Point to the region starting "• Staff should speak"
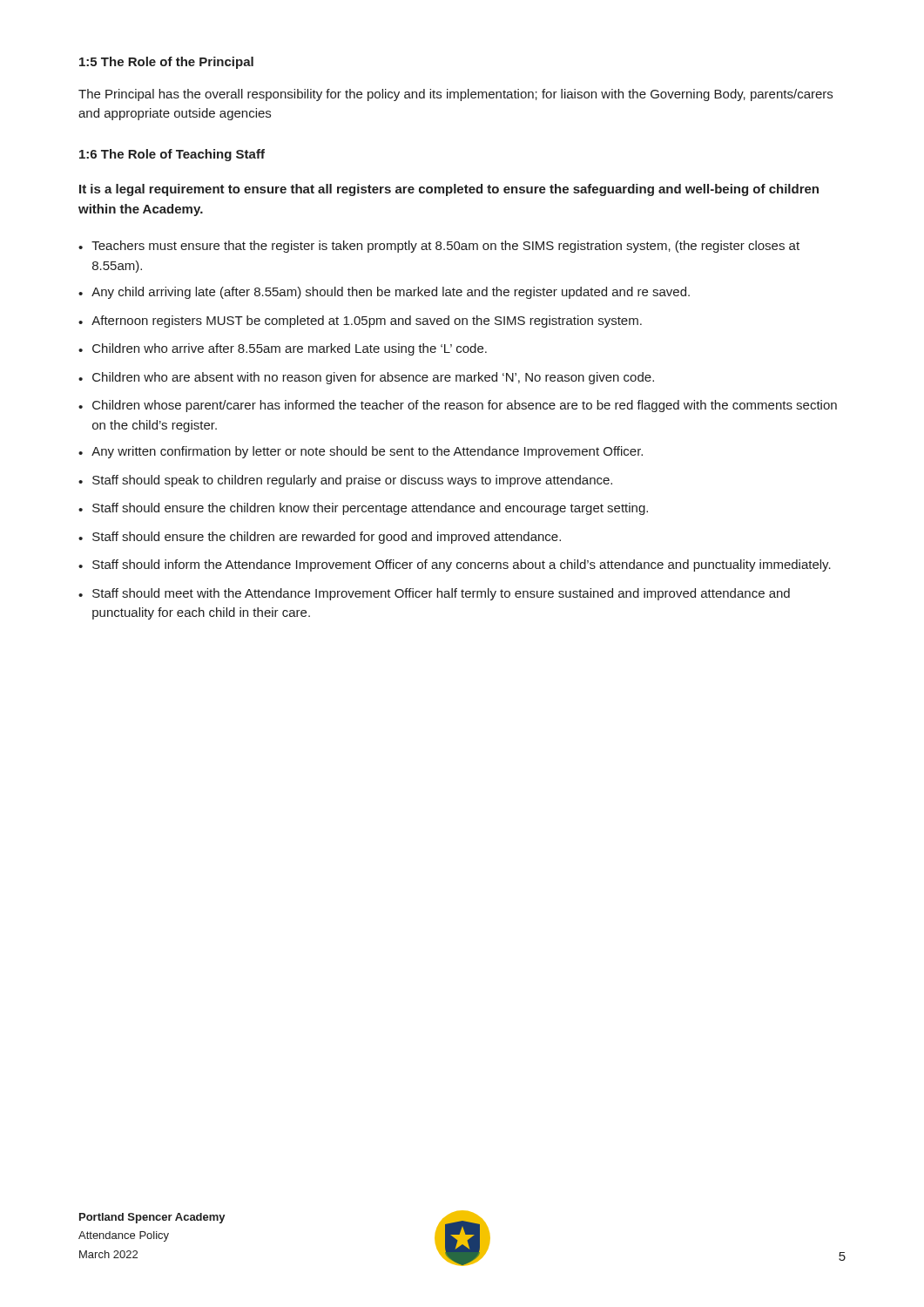The width and height of the screenshot is (924, 1307). (x=346, y=481)
